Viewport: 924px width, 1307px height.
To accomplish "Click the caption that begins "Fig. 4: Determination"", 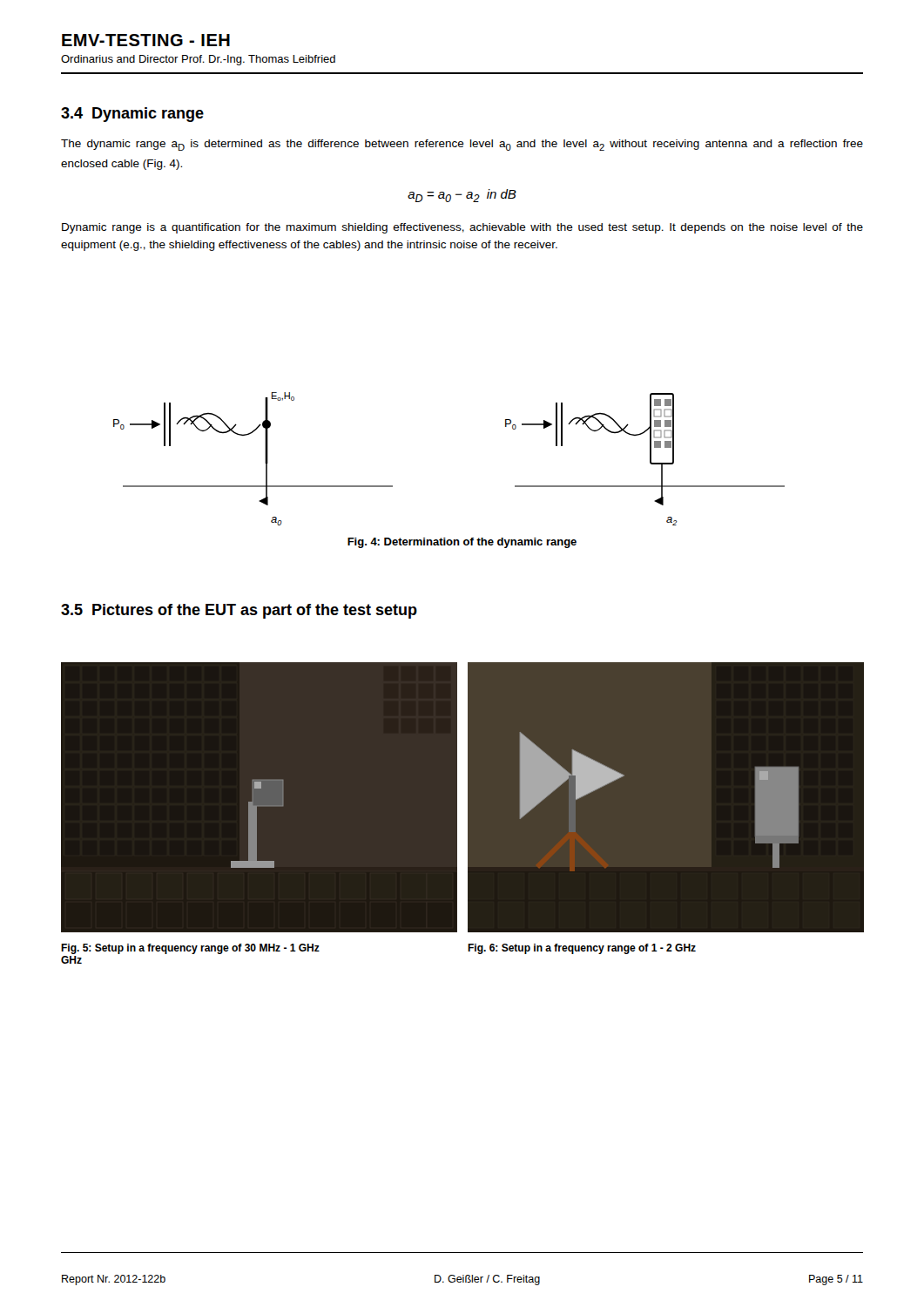I will pos(462,541).
